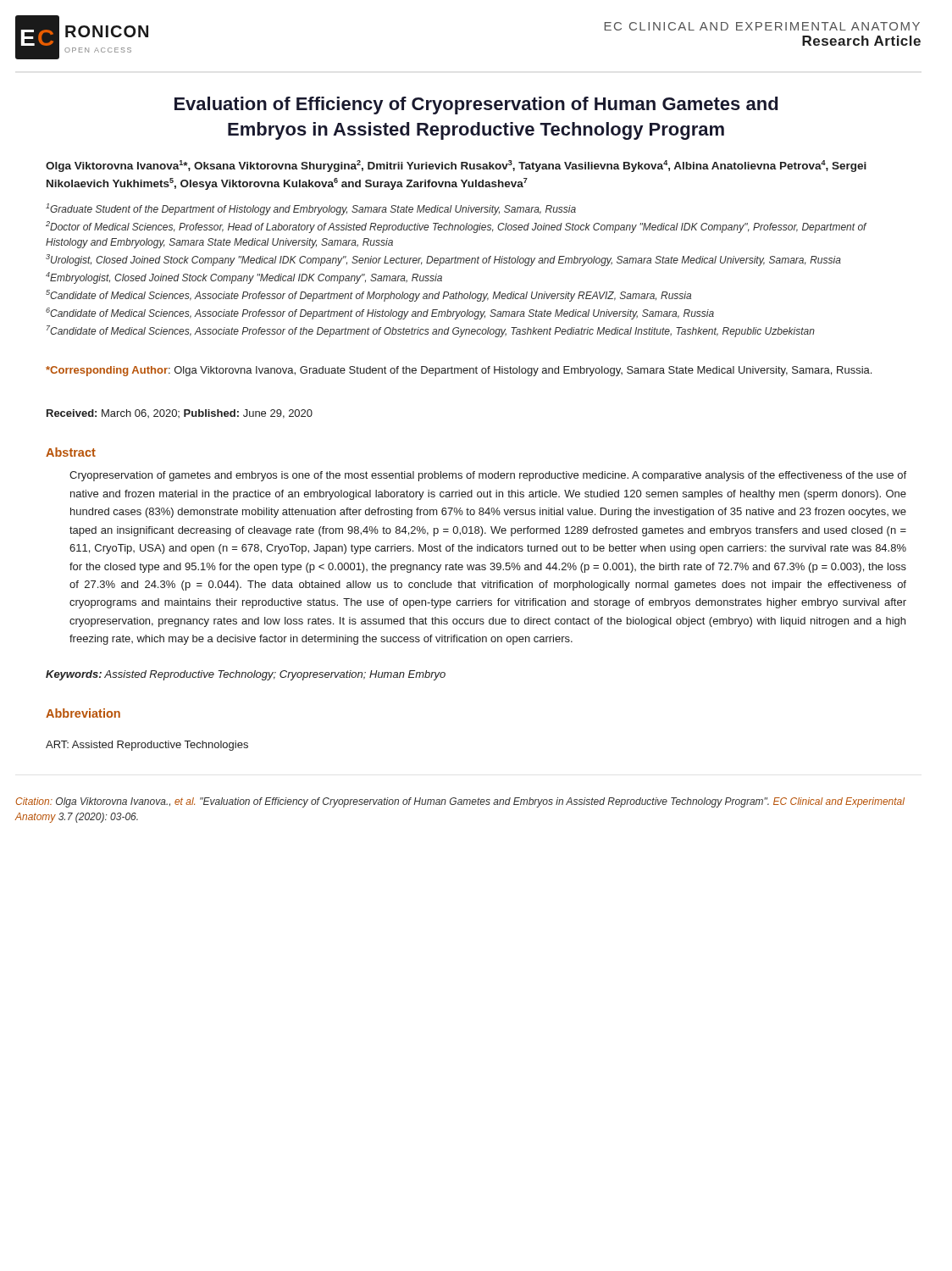Select the element starting "1Graduate Student of the"
This screenshot has width=952, height=1271.
point(476,270)
